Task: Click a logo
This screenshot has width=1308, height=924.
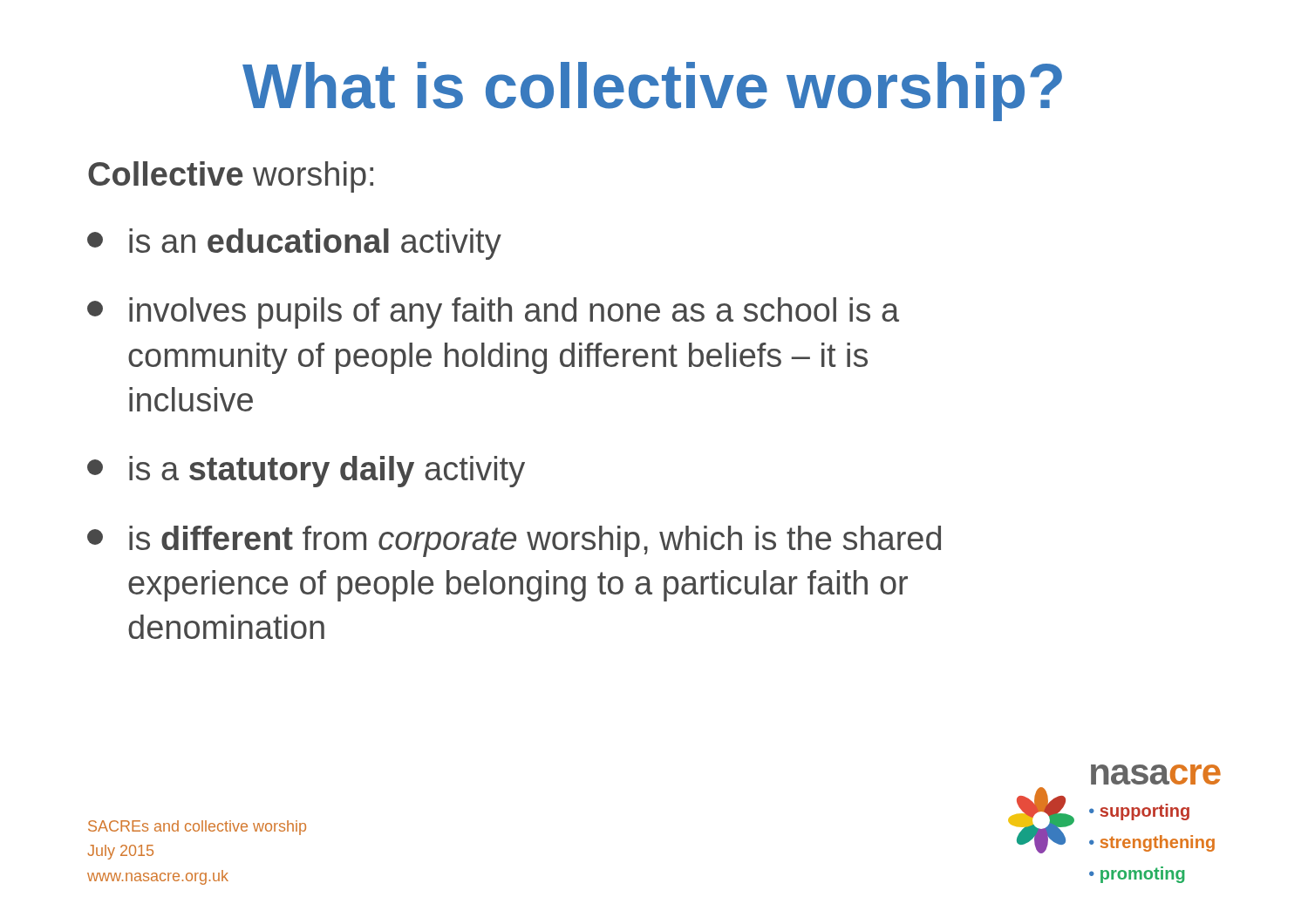Action: (1114, 820)
